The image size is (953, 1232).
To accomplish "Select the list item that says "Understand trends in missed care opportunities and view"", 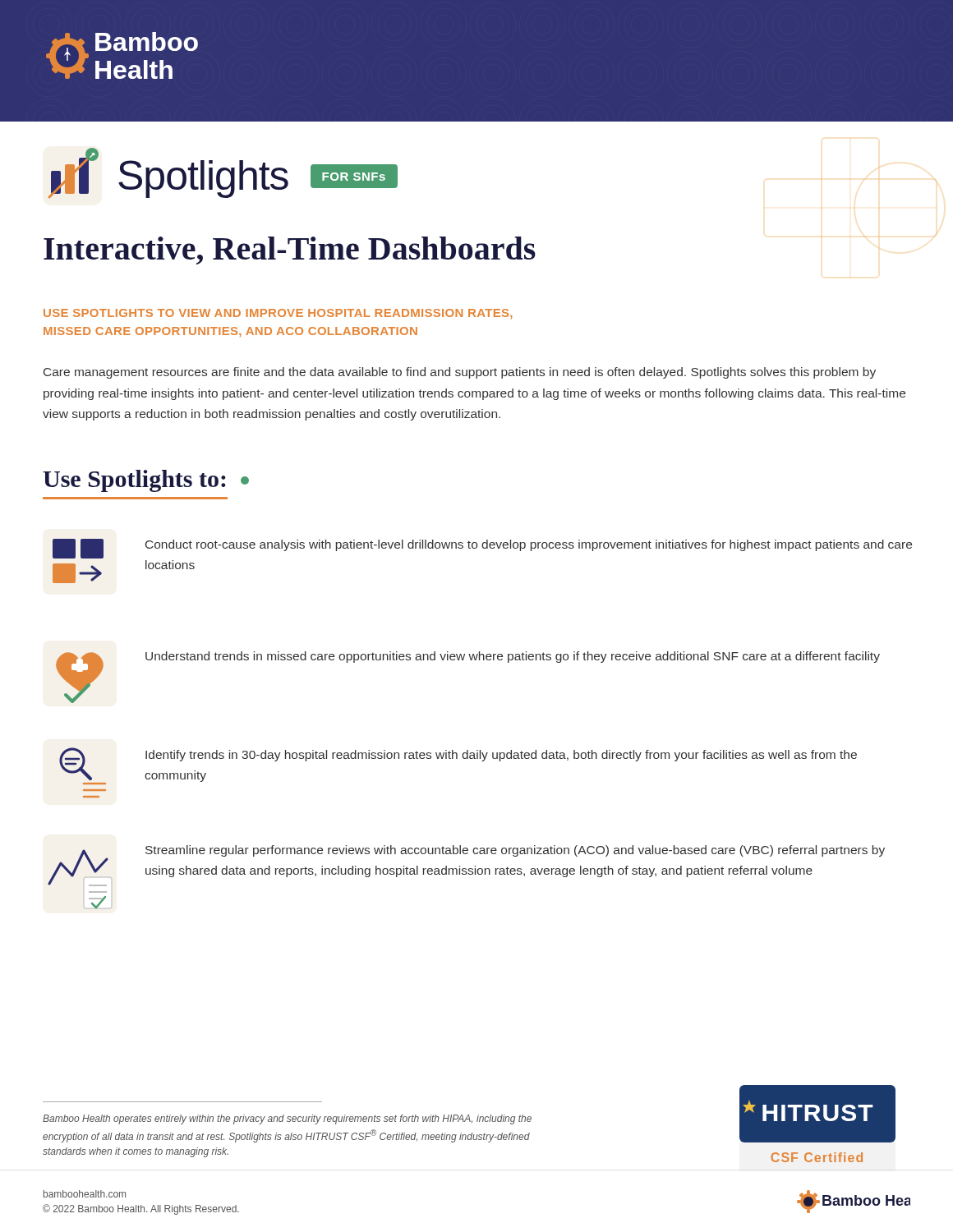I will [478, 673].
